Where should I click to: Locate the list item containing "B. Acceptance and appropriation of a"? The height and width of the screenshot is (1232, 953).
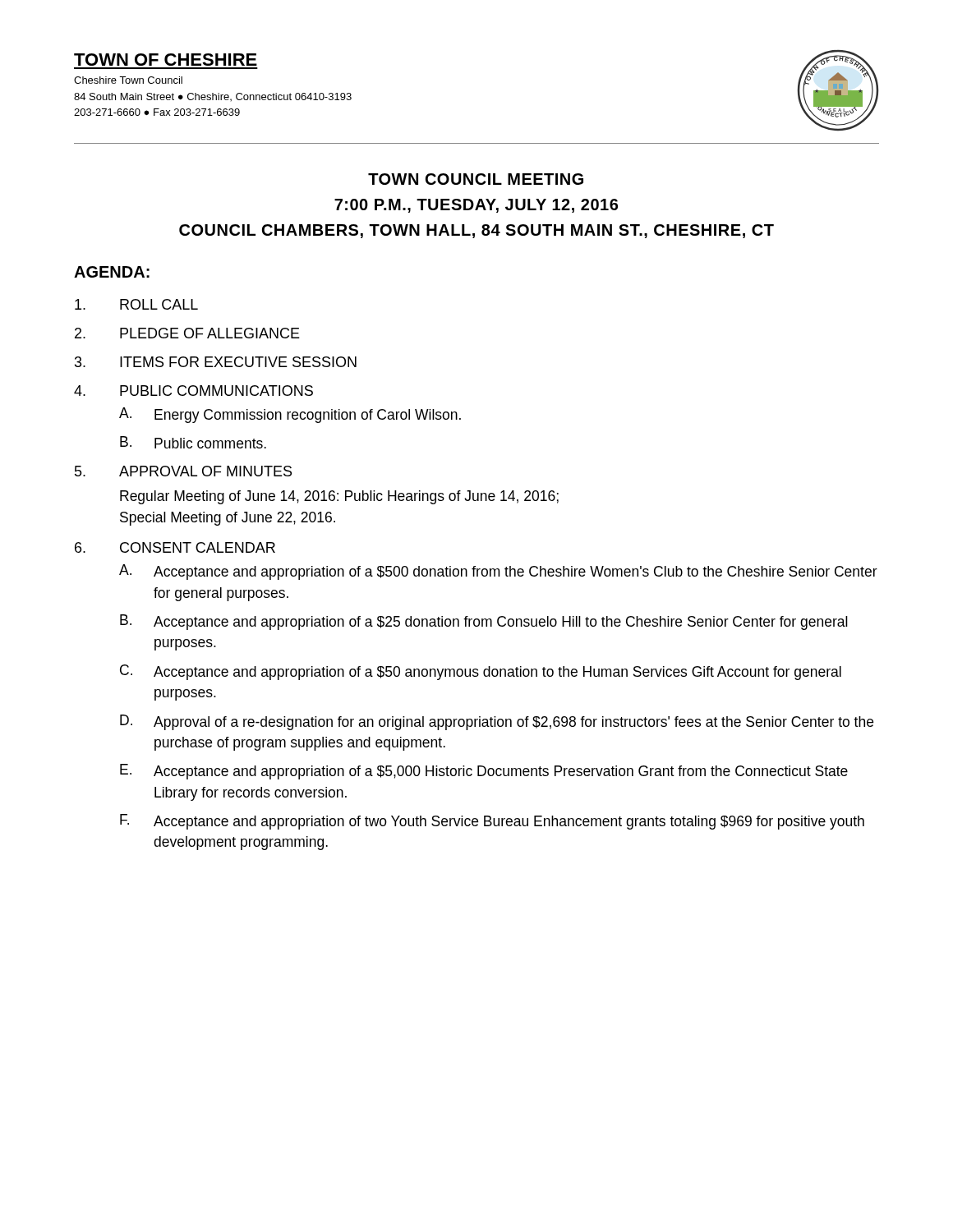[499, 633]
